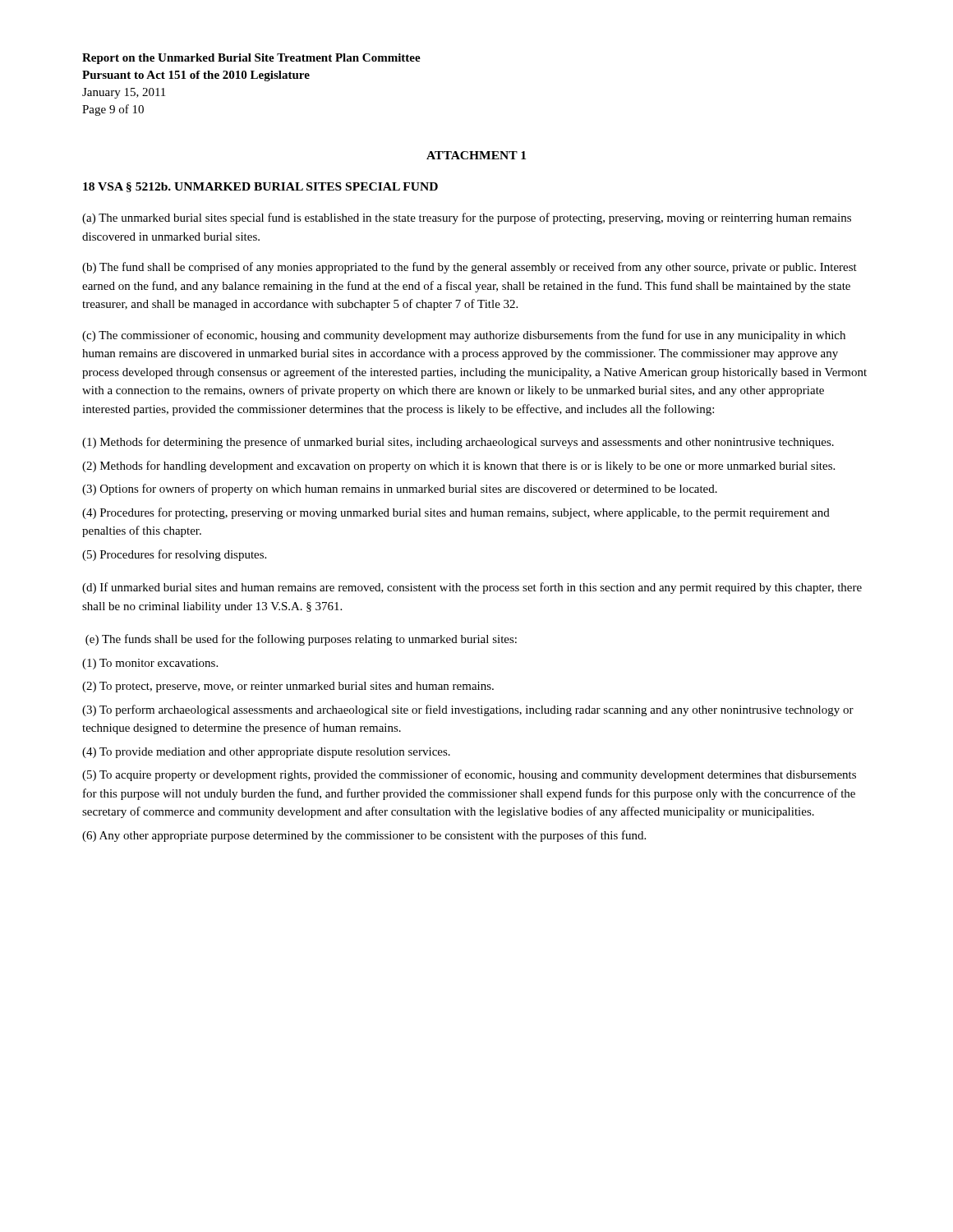Find the list item containing "(1) To monitor excavations."

(x=150, y=662)
